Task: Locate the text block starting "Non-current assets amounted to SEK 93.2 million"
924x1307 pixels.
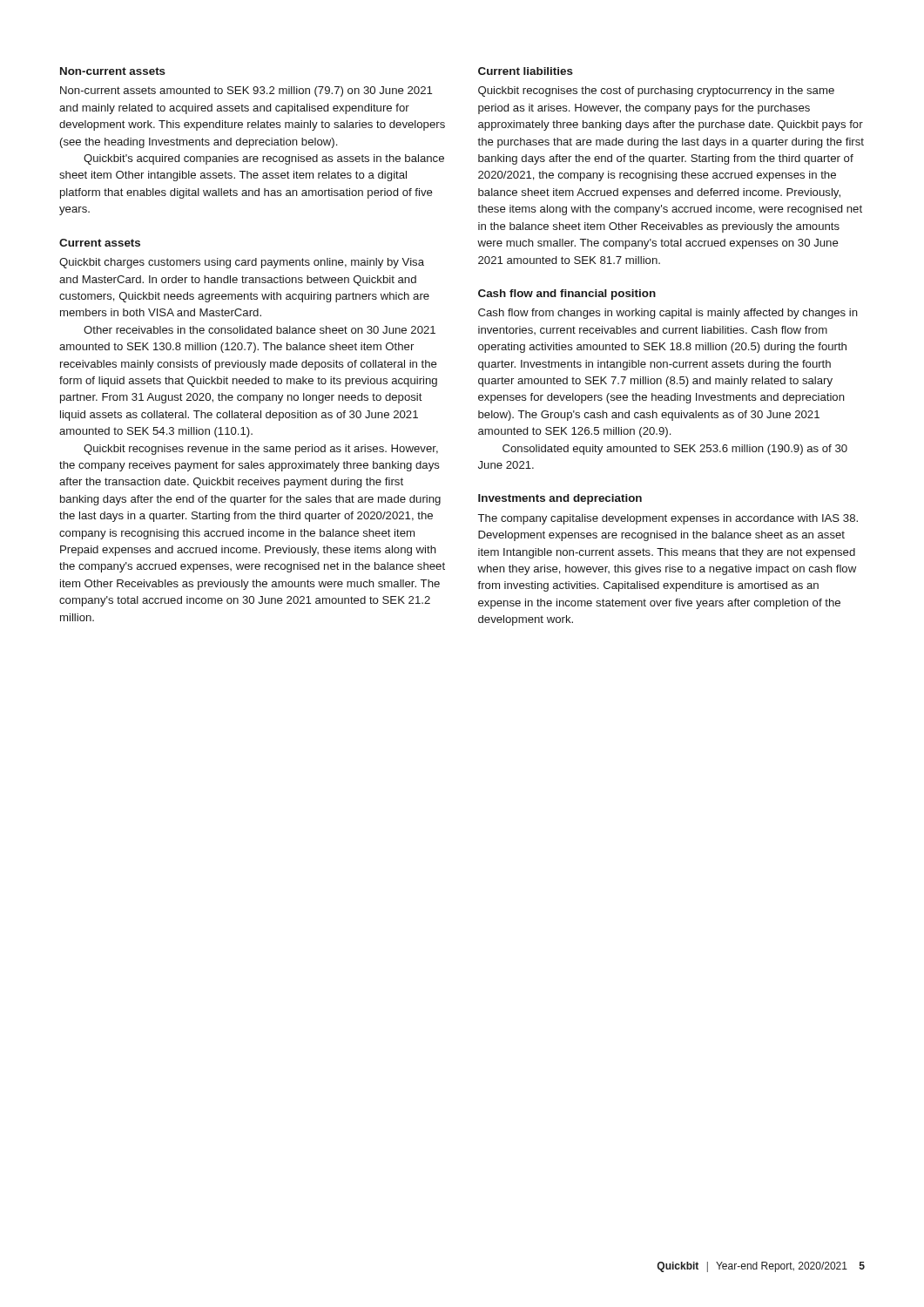Action: 253,151
